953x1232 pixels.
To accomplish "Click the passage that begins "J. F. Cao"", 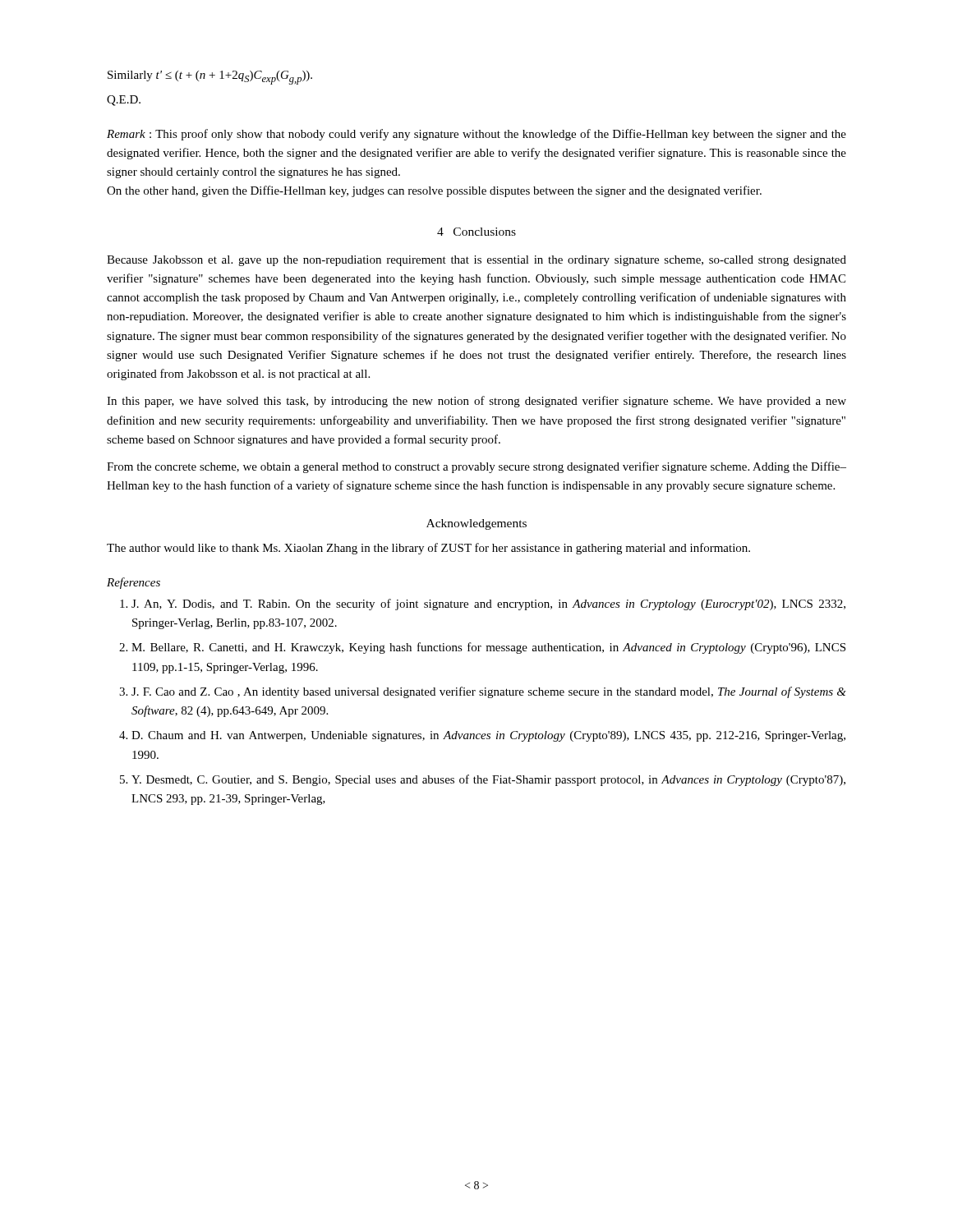I will (489, 701).
